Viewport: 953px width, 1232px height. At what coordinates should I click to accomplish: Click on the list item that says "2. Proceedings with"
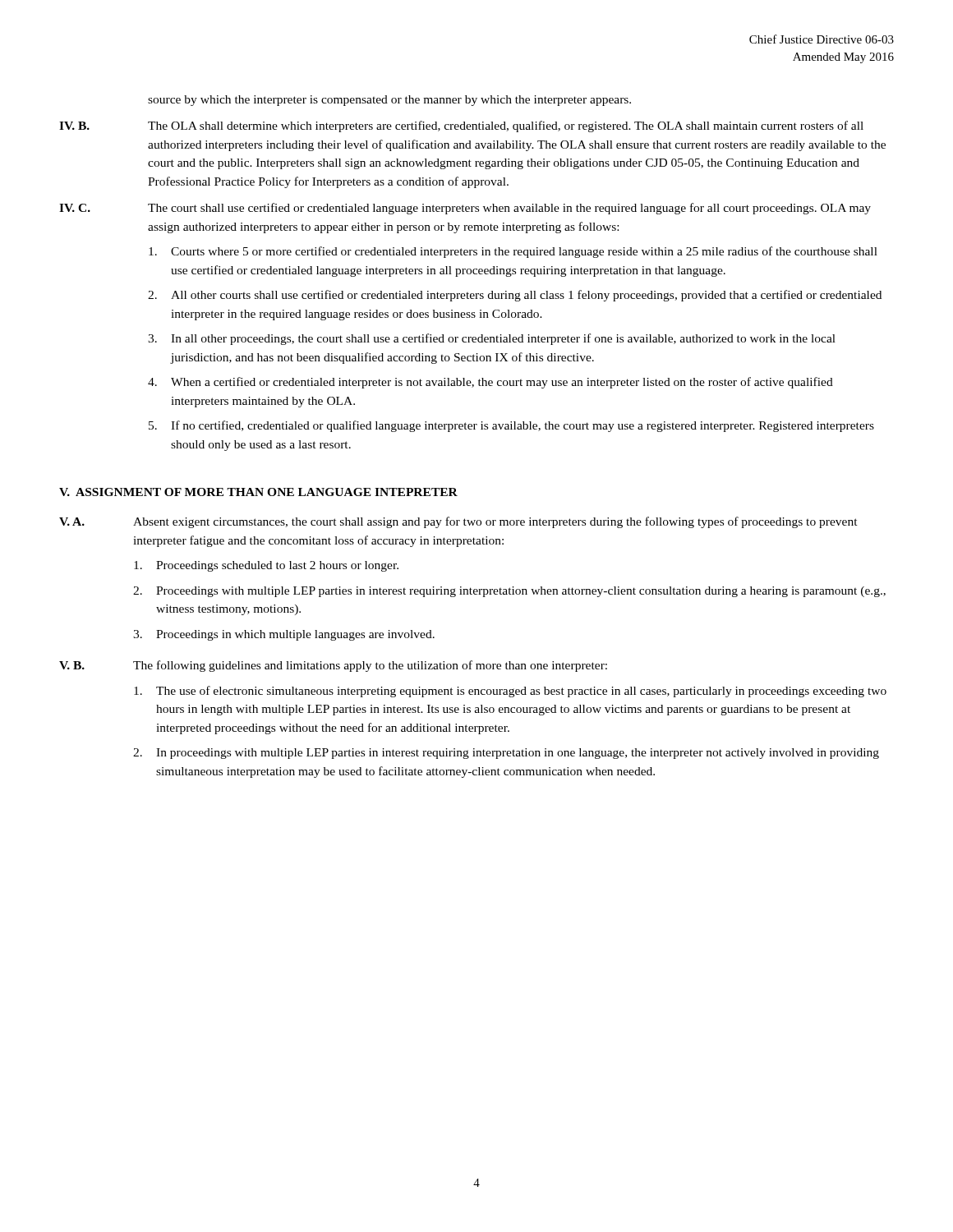(513, 600)
